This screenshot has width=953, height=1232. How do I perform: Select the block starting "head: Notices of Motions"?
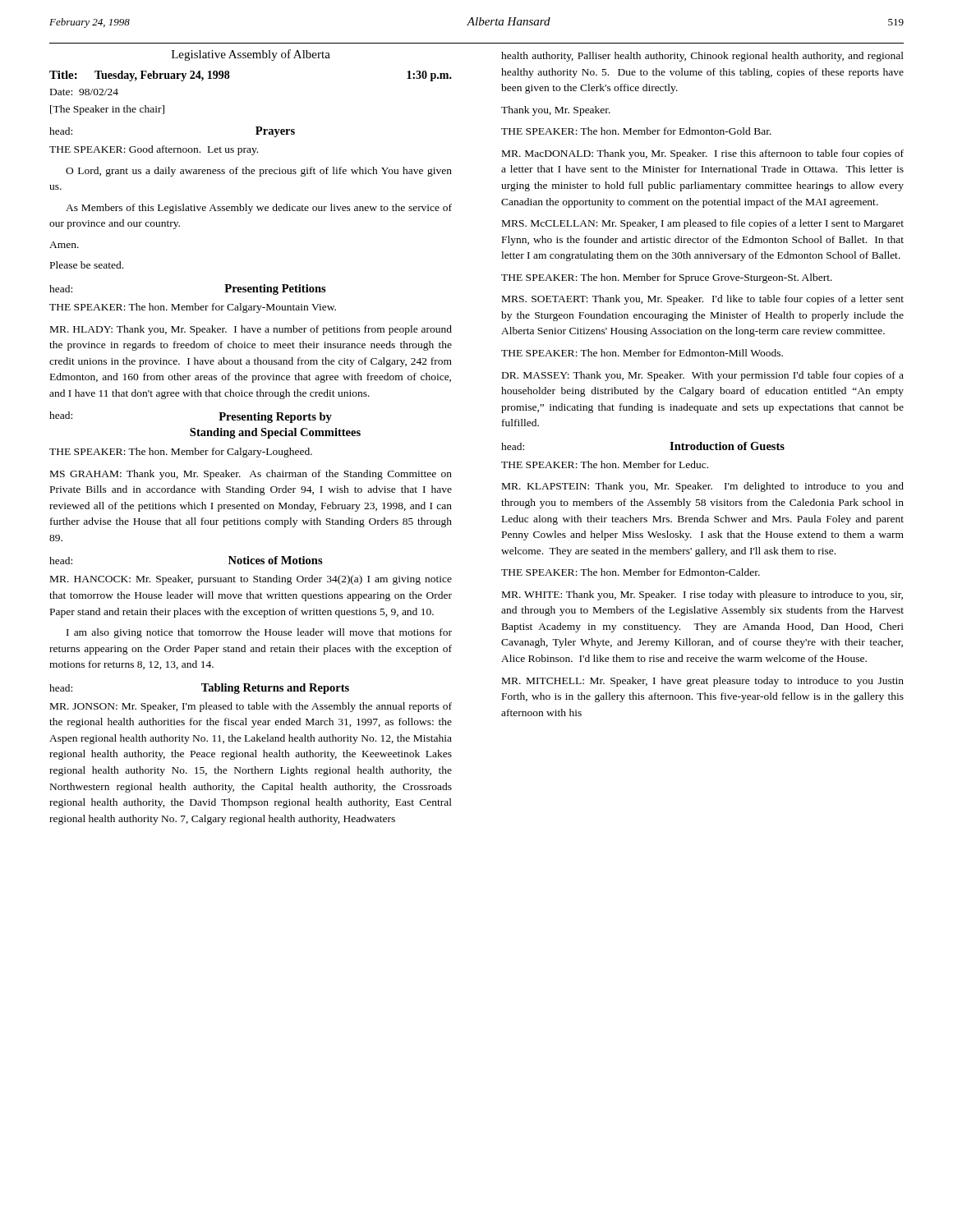click(251, 561)
